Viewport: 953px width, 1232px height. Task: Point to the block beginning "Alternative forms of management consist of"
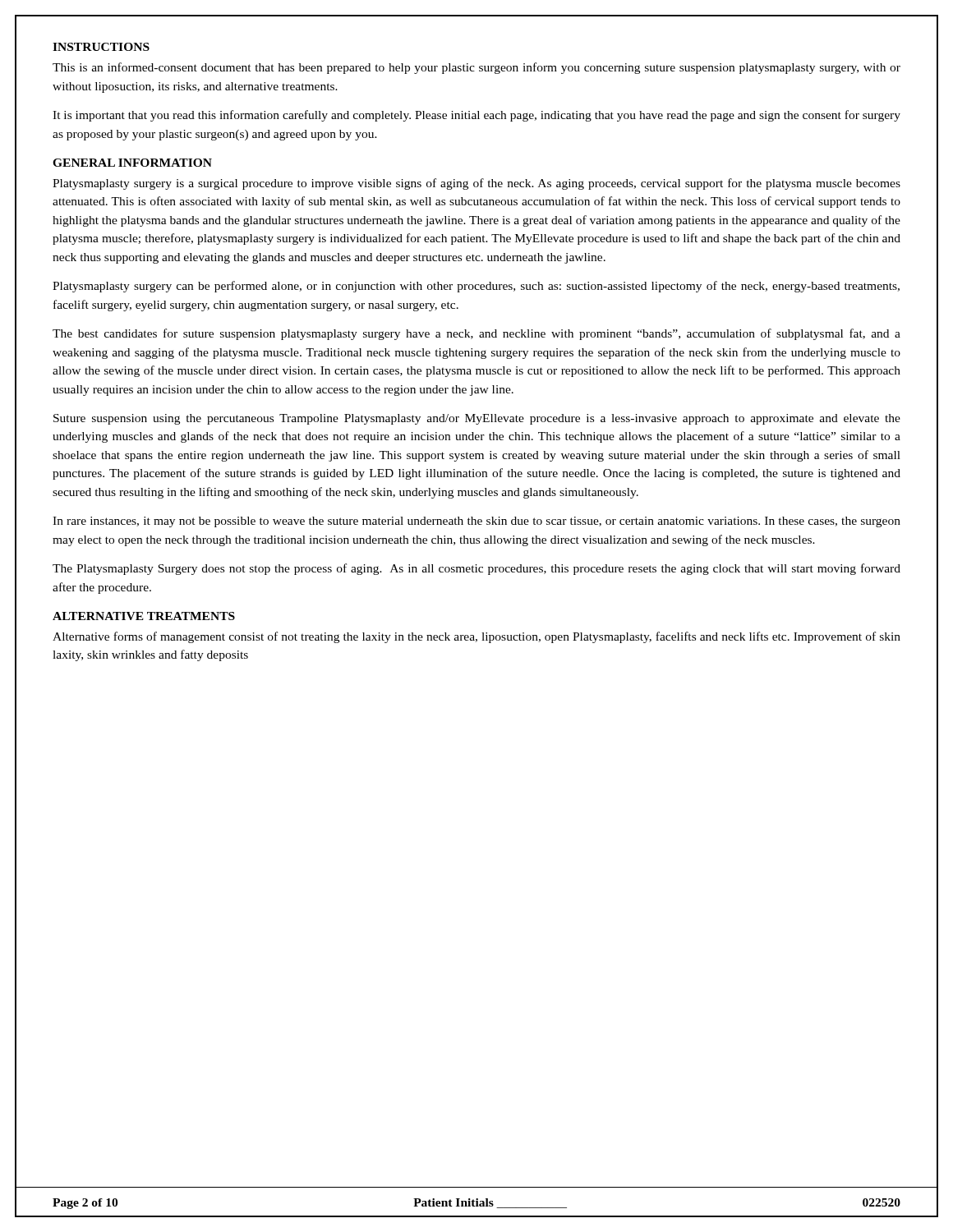476,645
